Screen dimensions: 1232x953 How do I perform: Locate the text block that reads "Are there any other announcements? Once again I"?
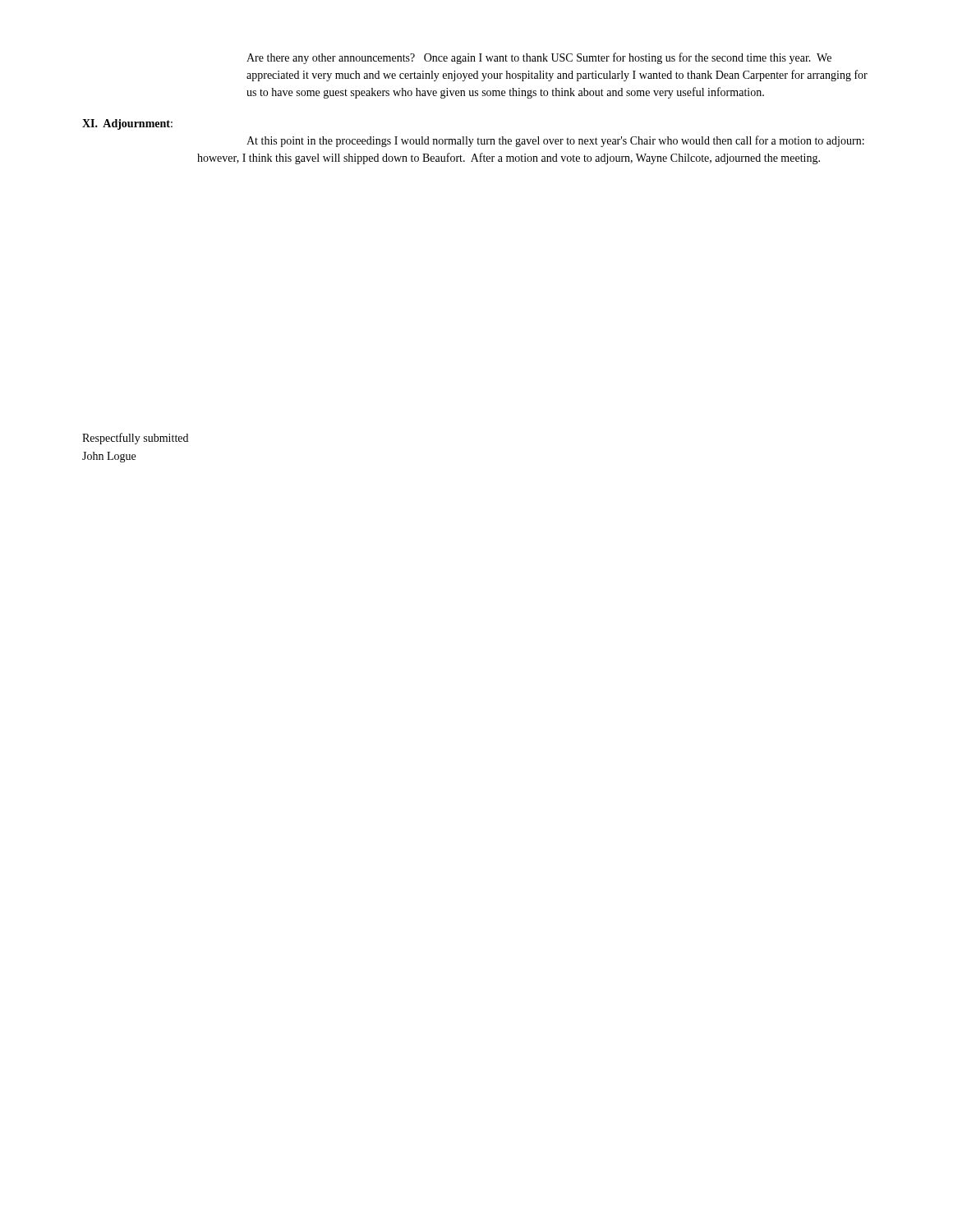557,75
